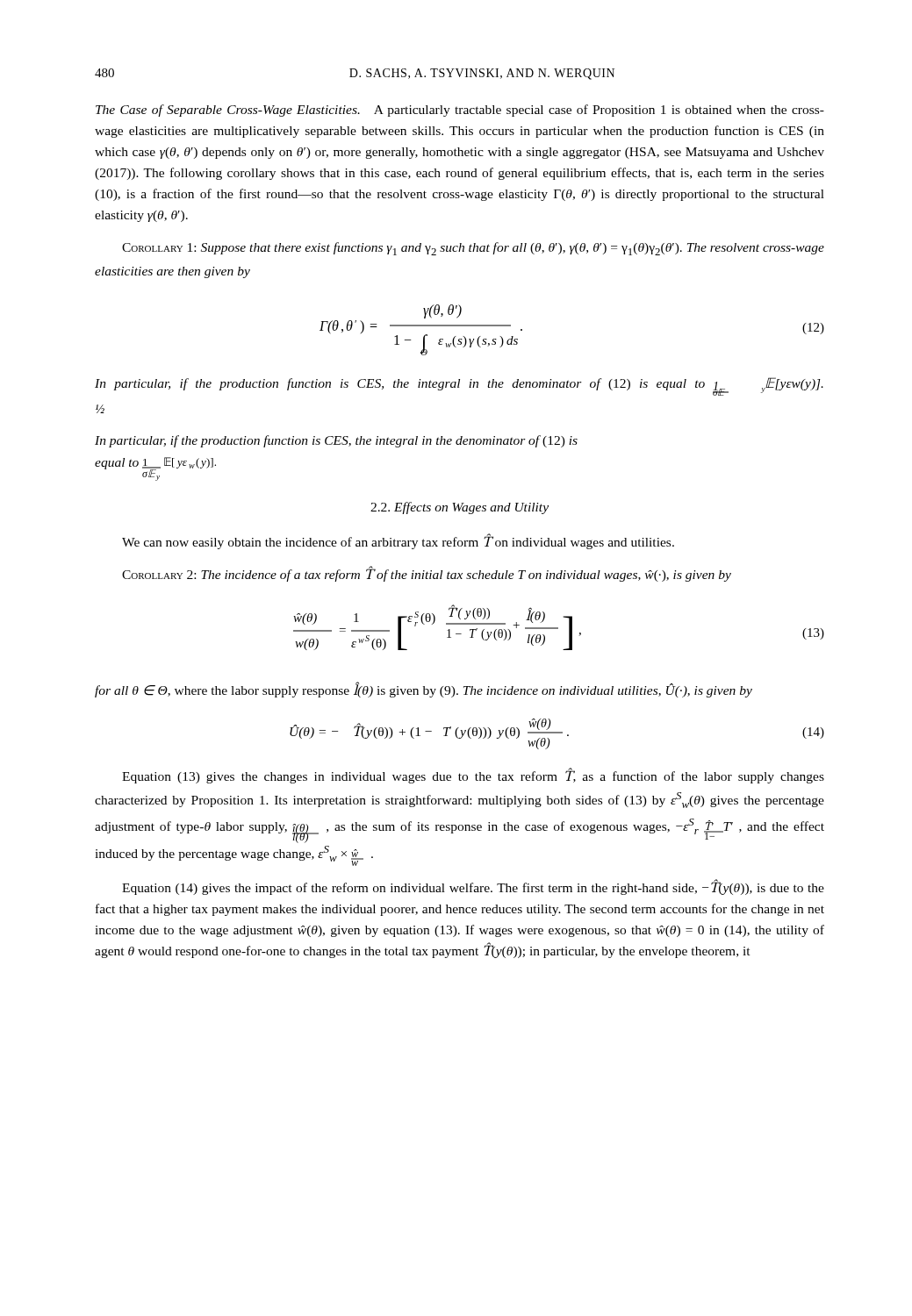
Task: Select a section header
Action: point(460,507)
